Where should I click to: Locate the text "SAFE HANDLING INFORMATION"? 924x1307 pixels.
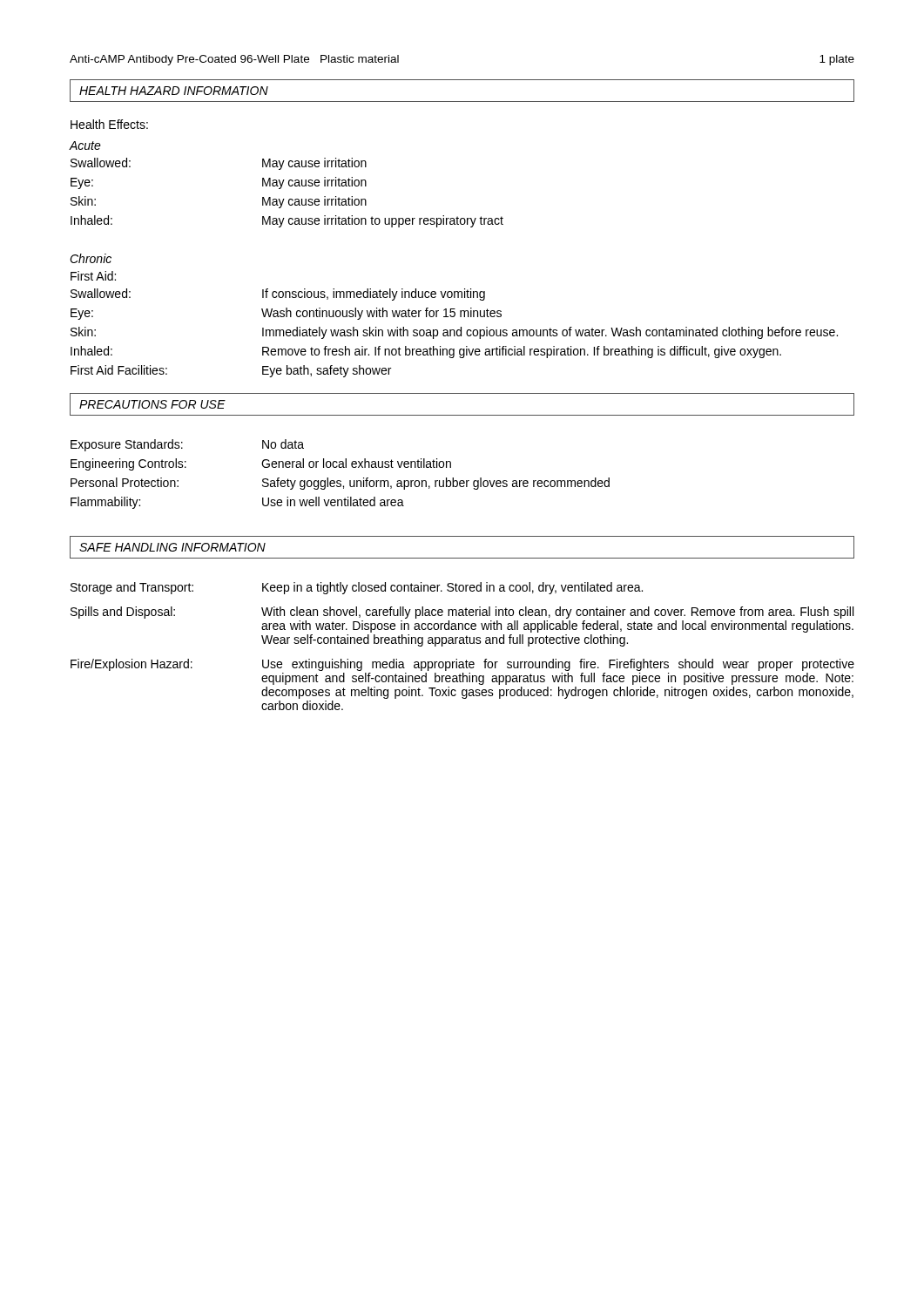point(172,547)
